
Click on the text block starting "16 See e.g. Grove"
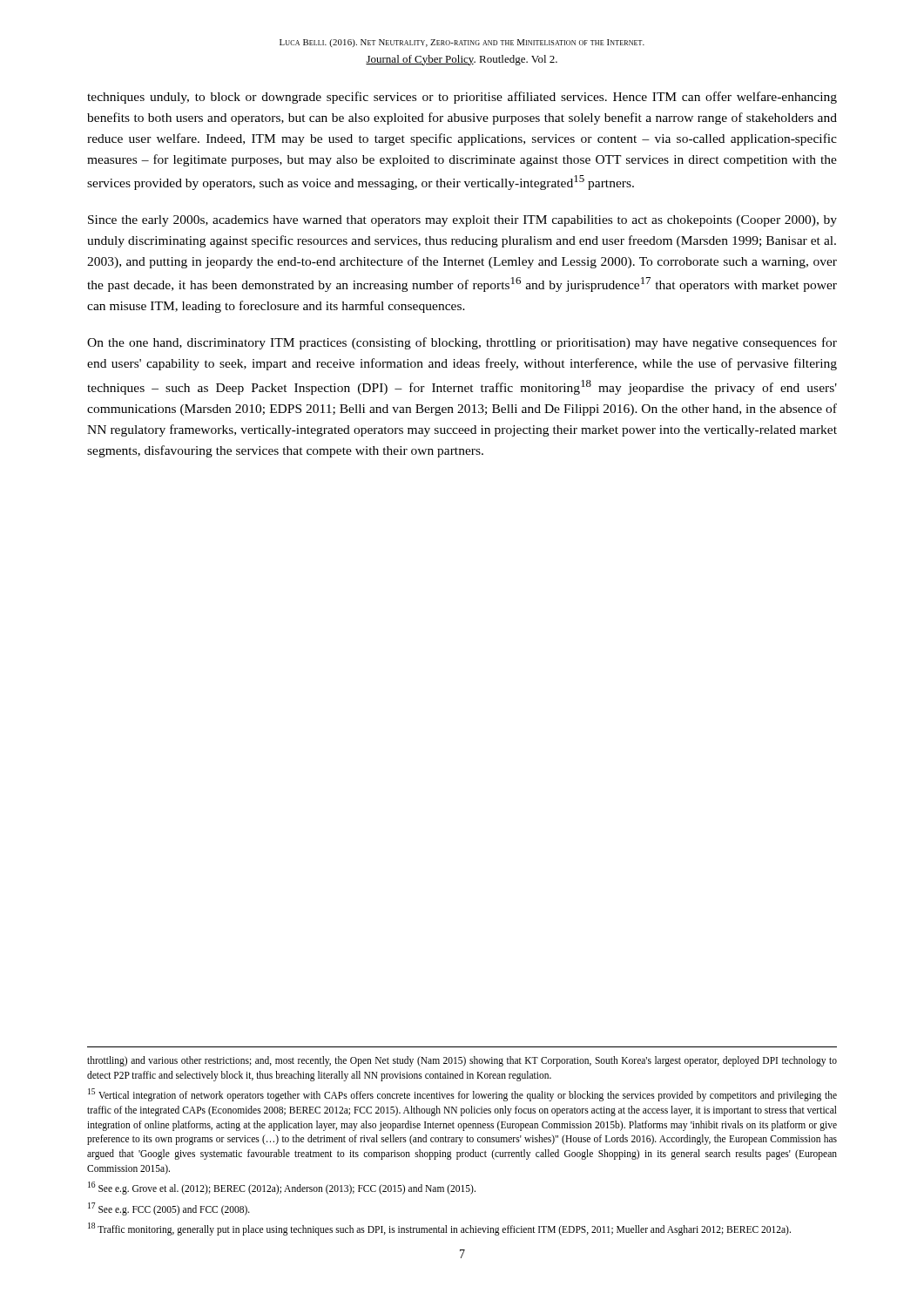(x=282, y=1187)
